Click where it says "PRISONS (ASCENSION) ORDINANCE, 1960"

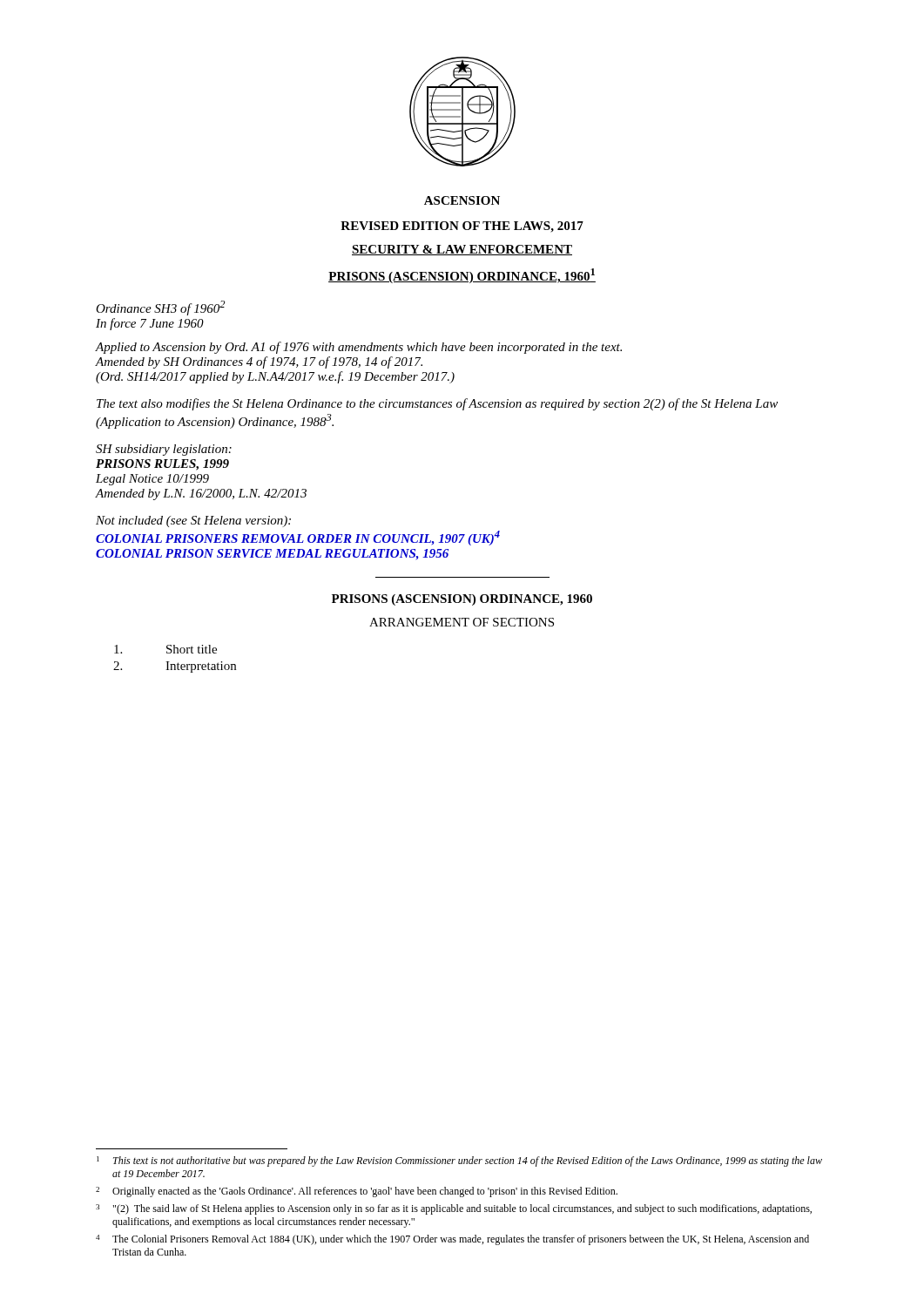(462, 599)
